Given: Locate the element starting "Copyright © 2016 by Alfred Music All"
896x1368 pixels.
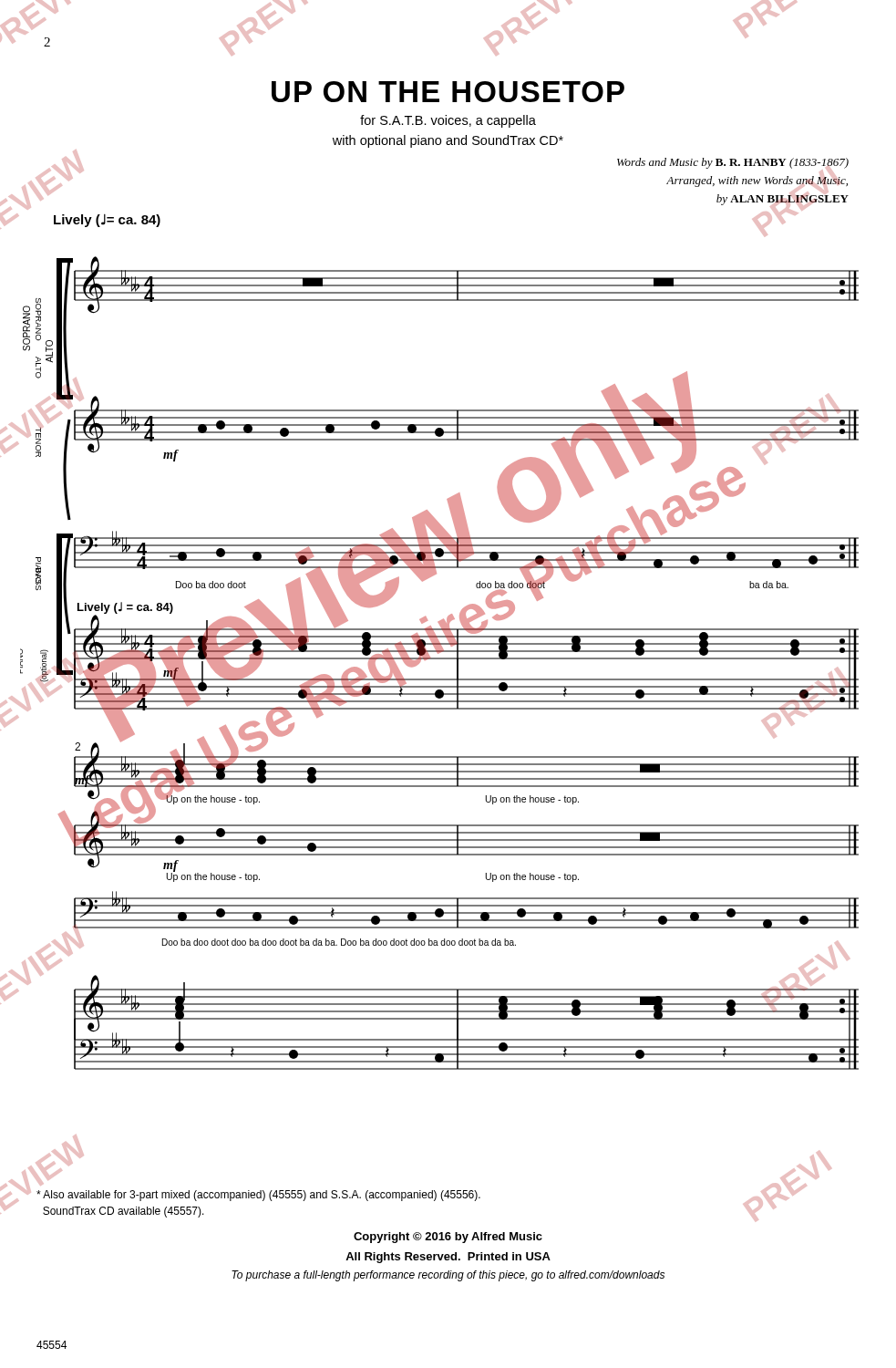Looking at the screenshot, I should tap(448, 1246).
